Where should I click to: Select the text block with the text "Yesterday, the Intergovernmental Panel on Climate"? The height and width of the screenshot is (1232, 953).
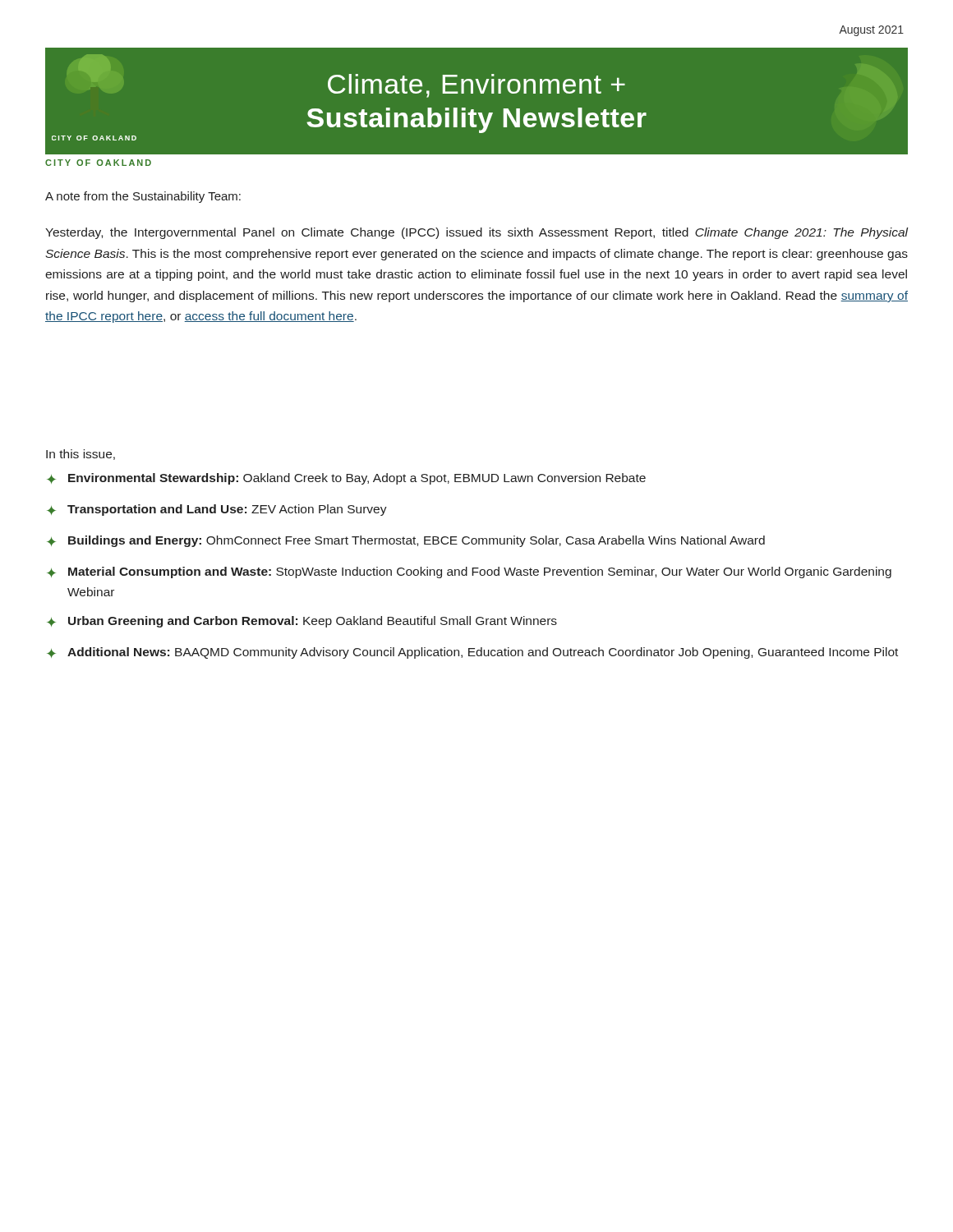click(x=476, y=274)
